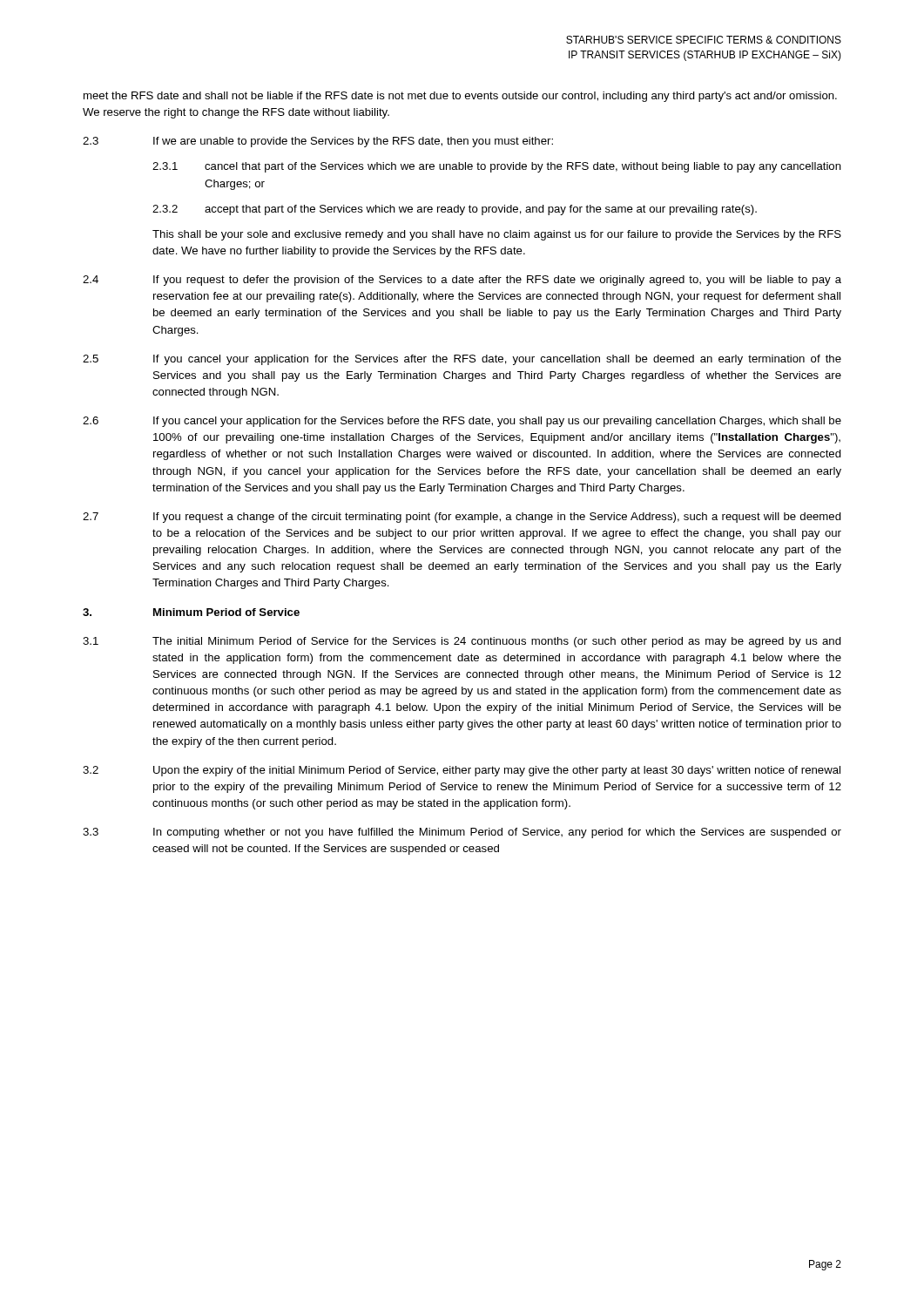Image resolution: width=924 pixels, height=1307 pixels.
Task: Click the passage that begins "3.3 In computing whether or not"
Action: (462, 840)
